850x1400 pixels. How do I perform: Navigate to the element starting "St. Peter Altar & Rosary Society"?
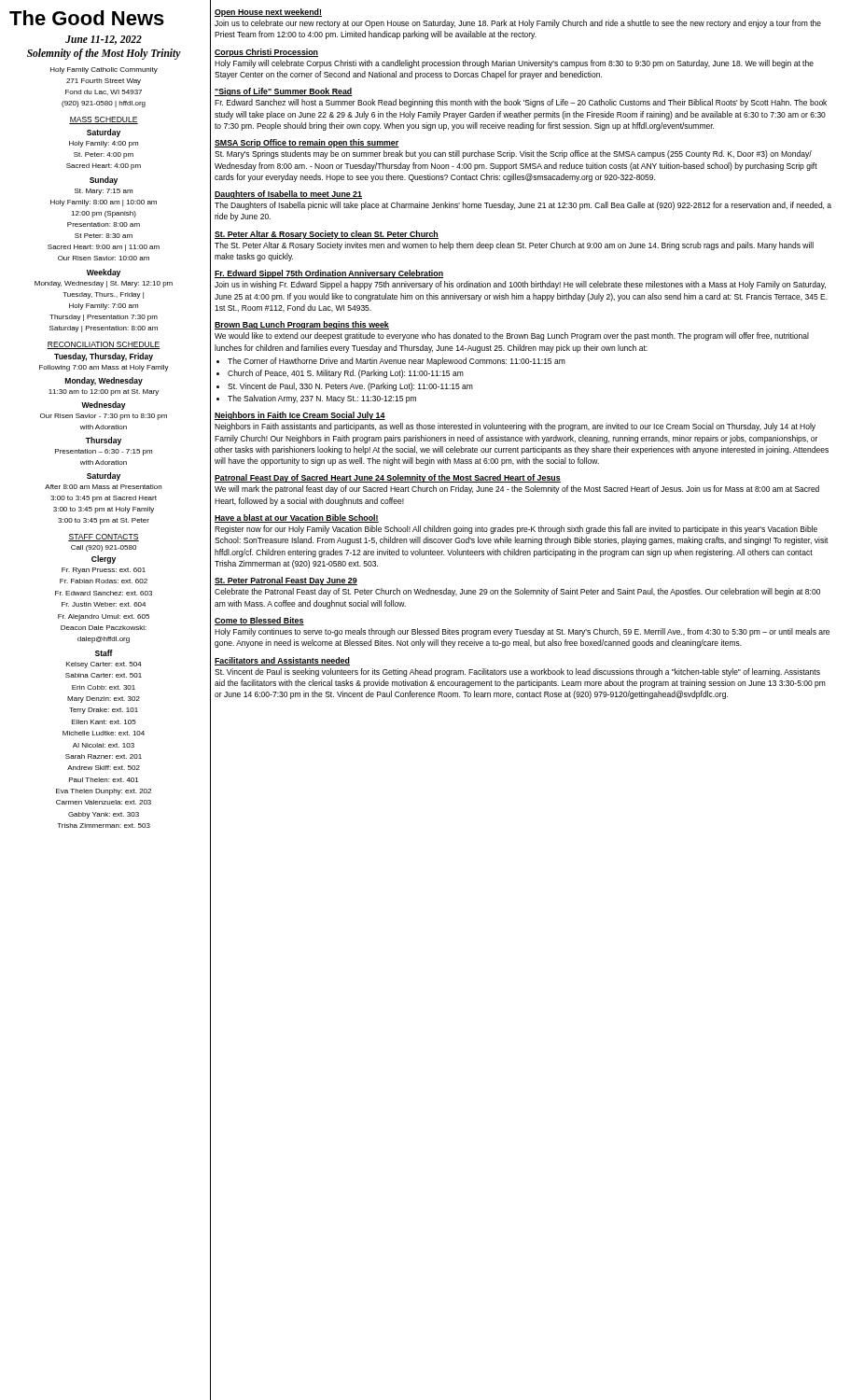(326, 234)
